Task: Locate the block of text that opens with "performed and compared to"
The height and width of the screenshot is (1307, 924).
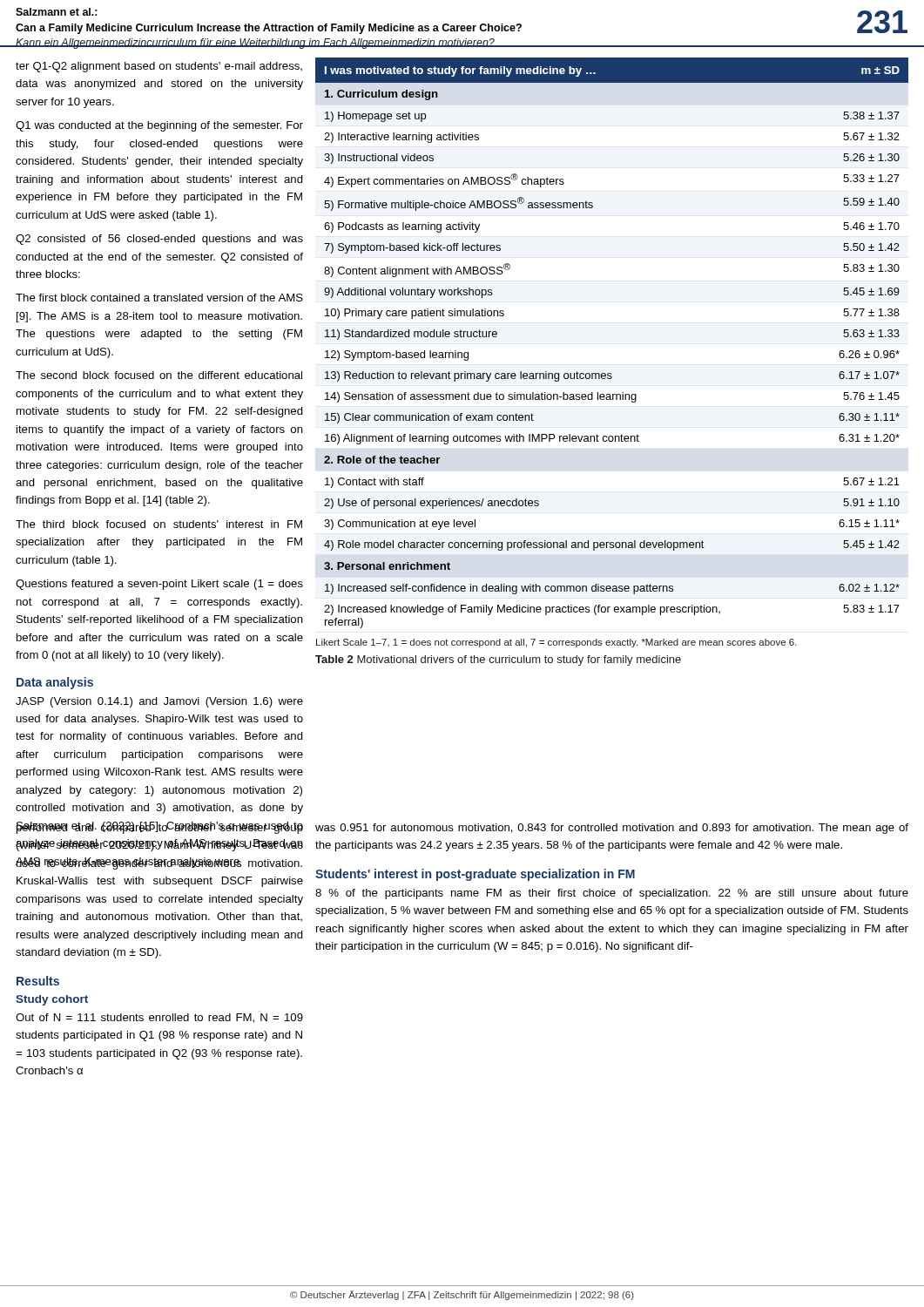Action: point(159,890)
